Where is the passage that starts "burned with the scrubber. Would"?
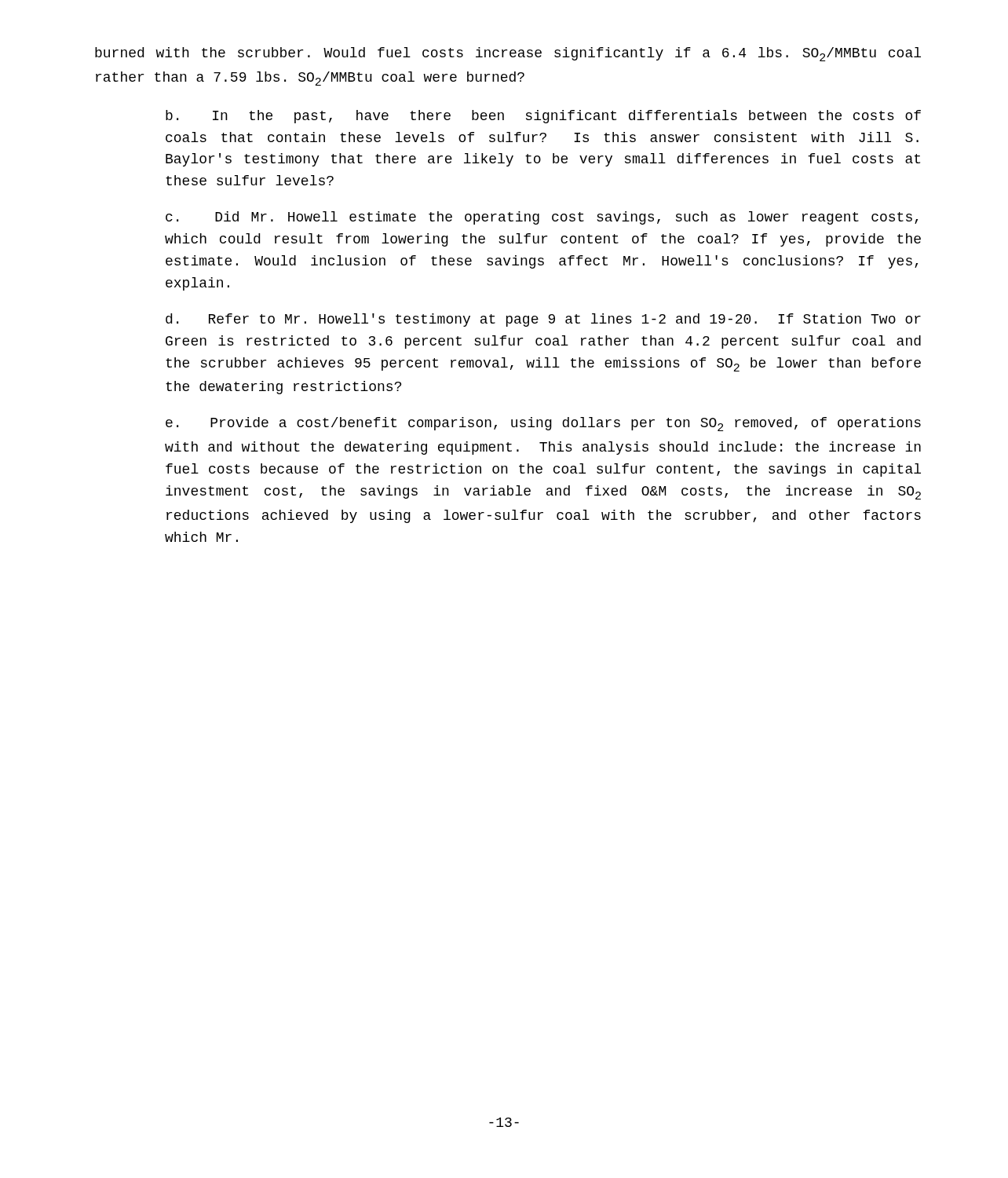 point(508,67)
